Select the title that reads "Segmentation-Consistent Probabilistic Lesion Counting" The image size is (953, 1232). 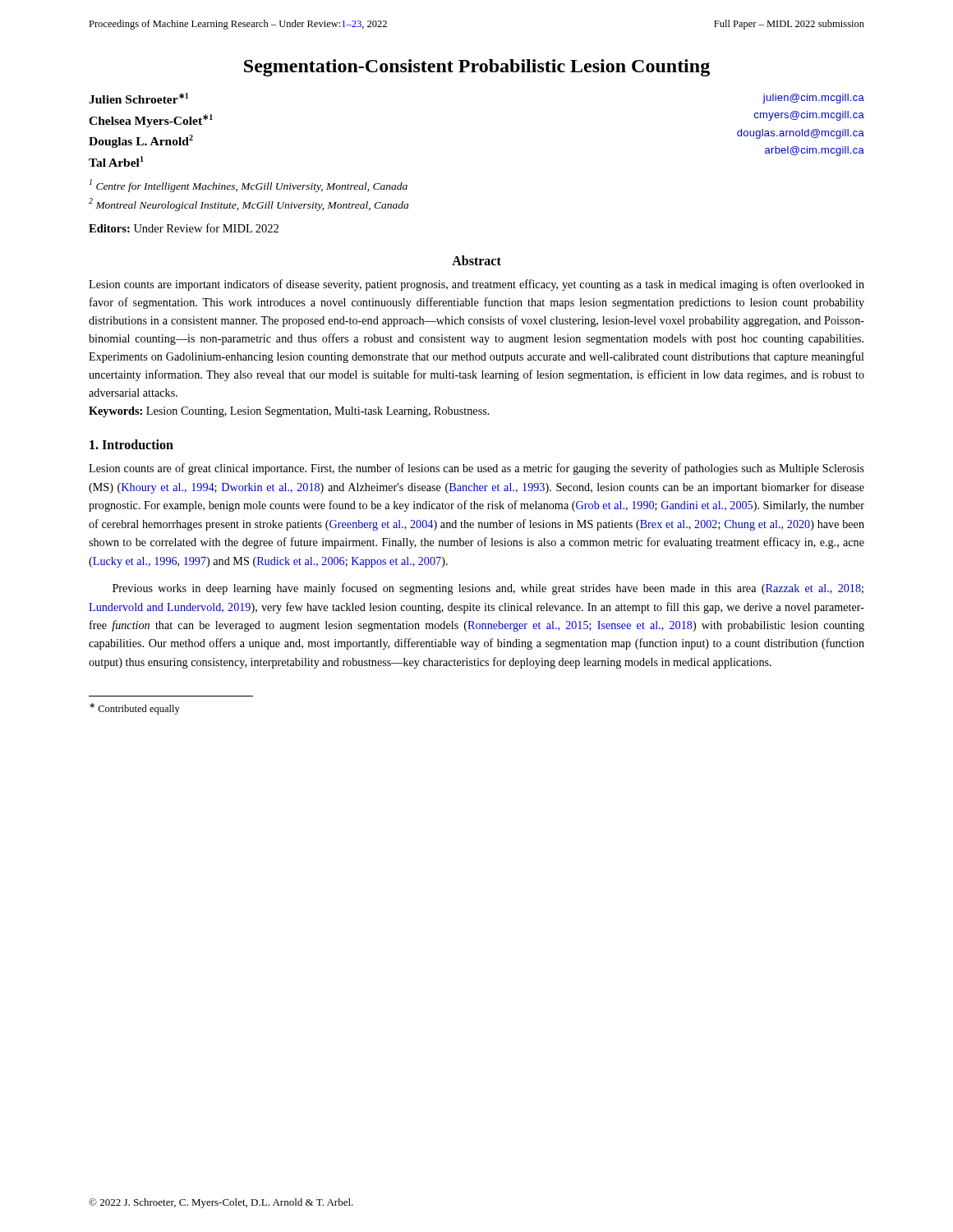(476, 66)
